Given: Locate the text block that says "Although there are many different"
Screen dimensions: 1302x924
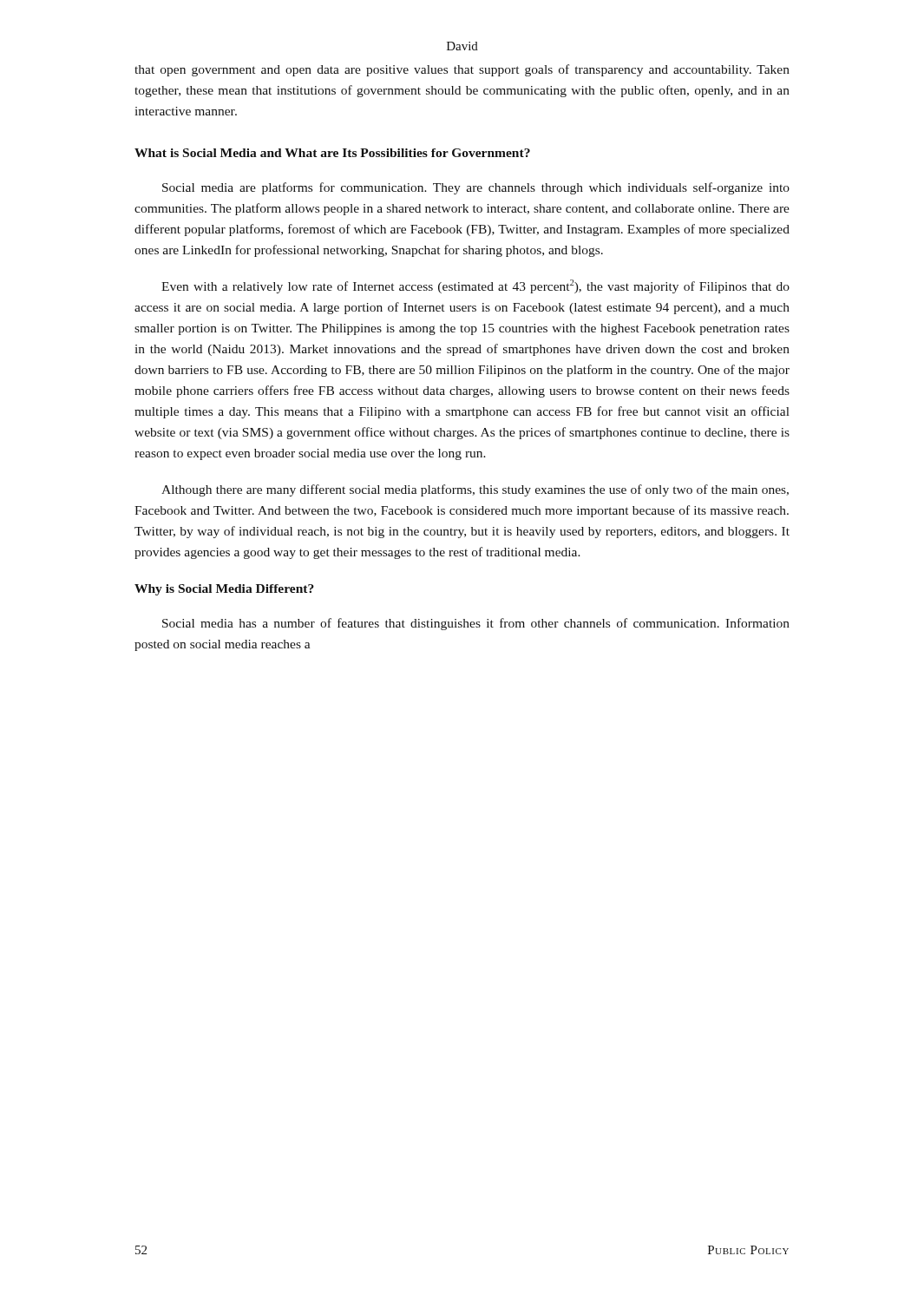Looking at the screenshot, I should [x=462, y=521].
